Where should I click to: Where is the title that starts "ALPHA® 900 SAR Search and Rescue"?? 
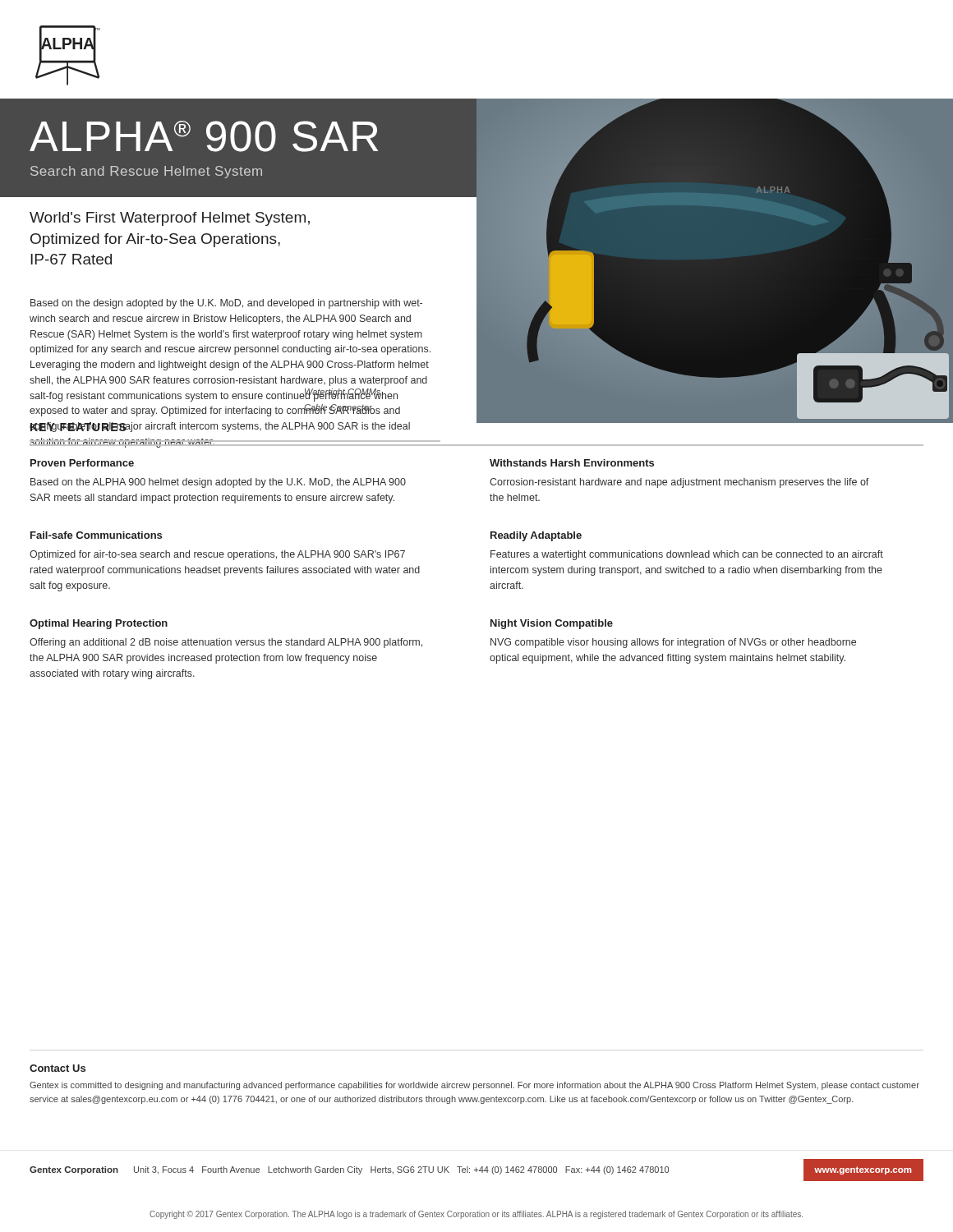click(205, 147)
